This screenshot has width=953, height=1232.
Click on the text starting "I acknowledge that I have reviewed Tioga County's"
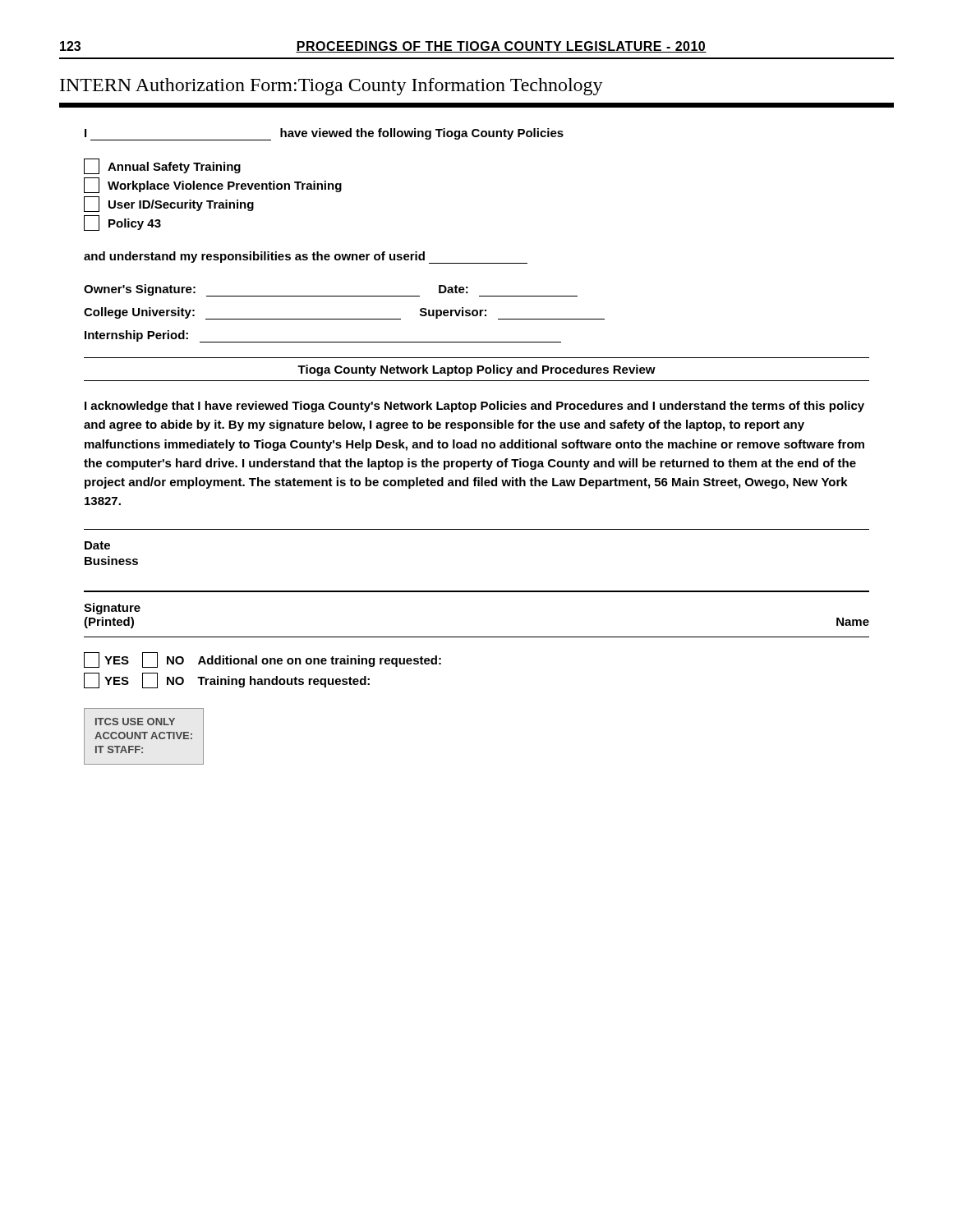tap(474, 453)
